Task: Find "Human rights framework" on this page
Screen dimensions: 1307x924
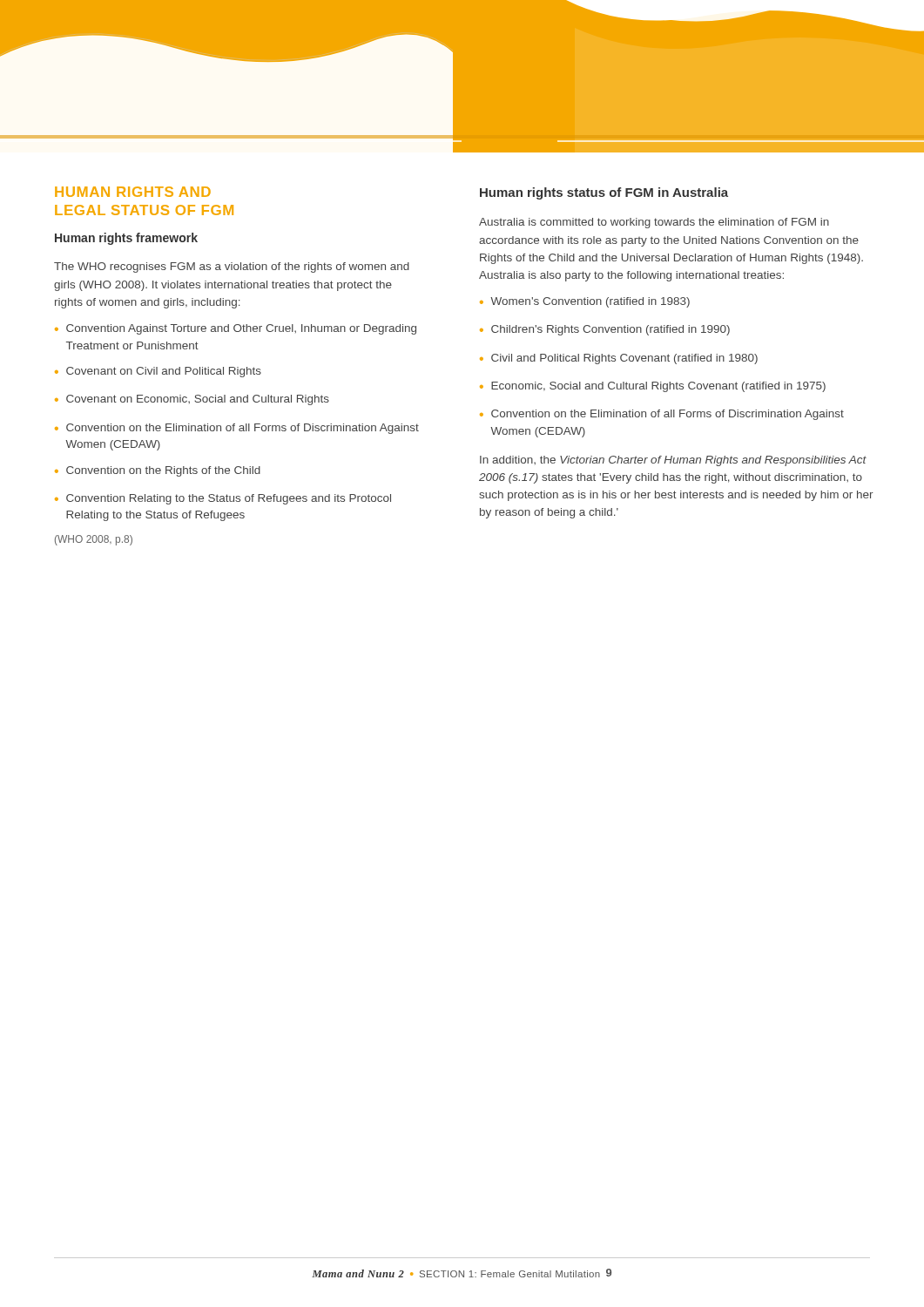Action: pyautogui.click(x=126, y=239)
